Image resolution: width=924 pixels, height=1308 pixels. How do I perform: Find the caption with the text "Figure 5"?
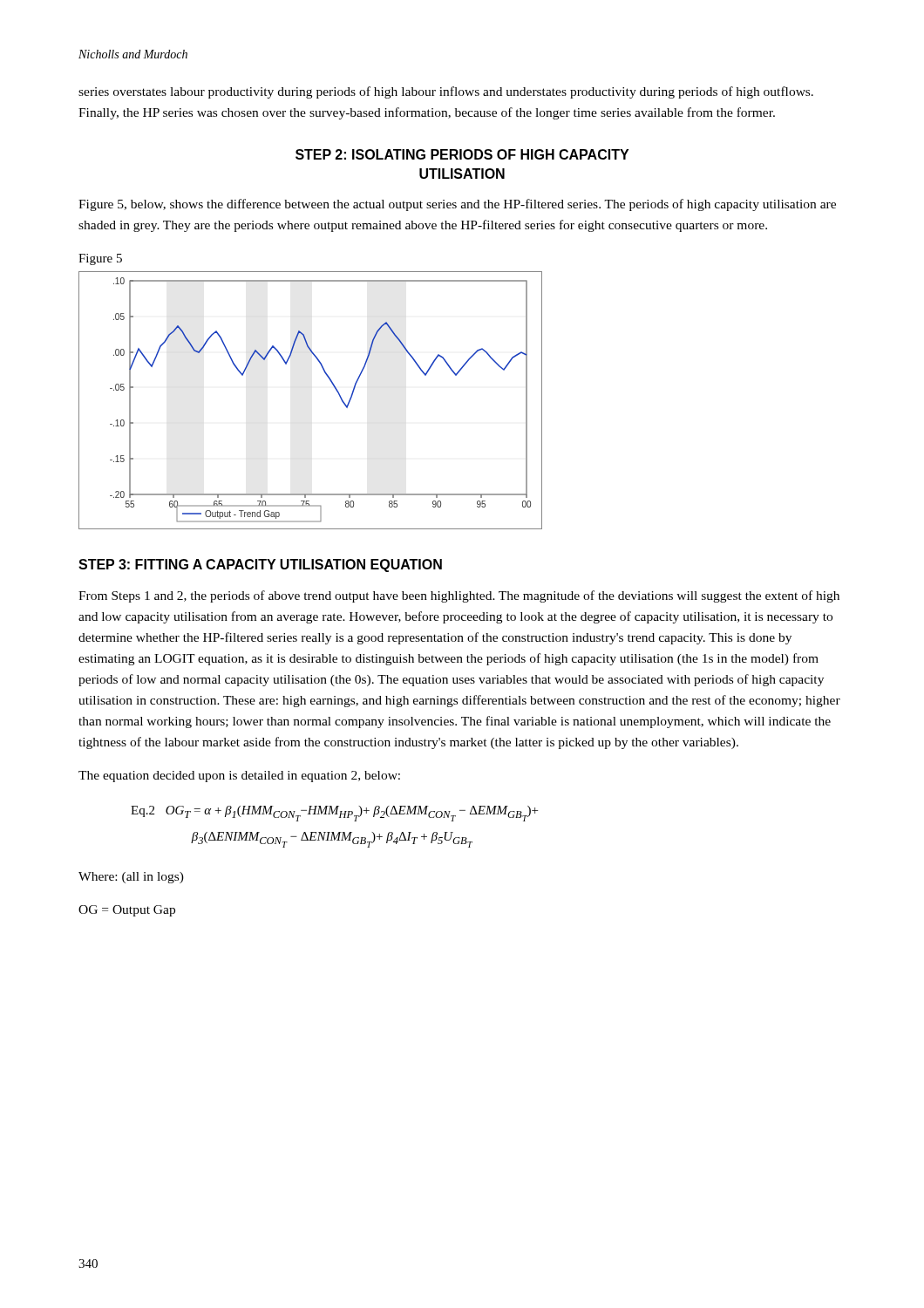[100, 258]
